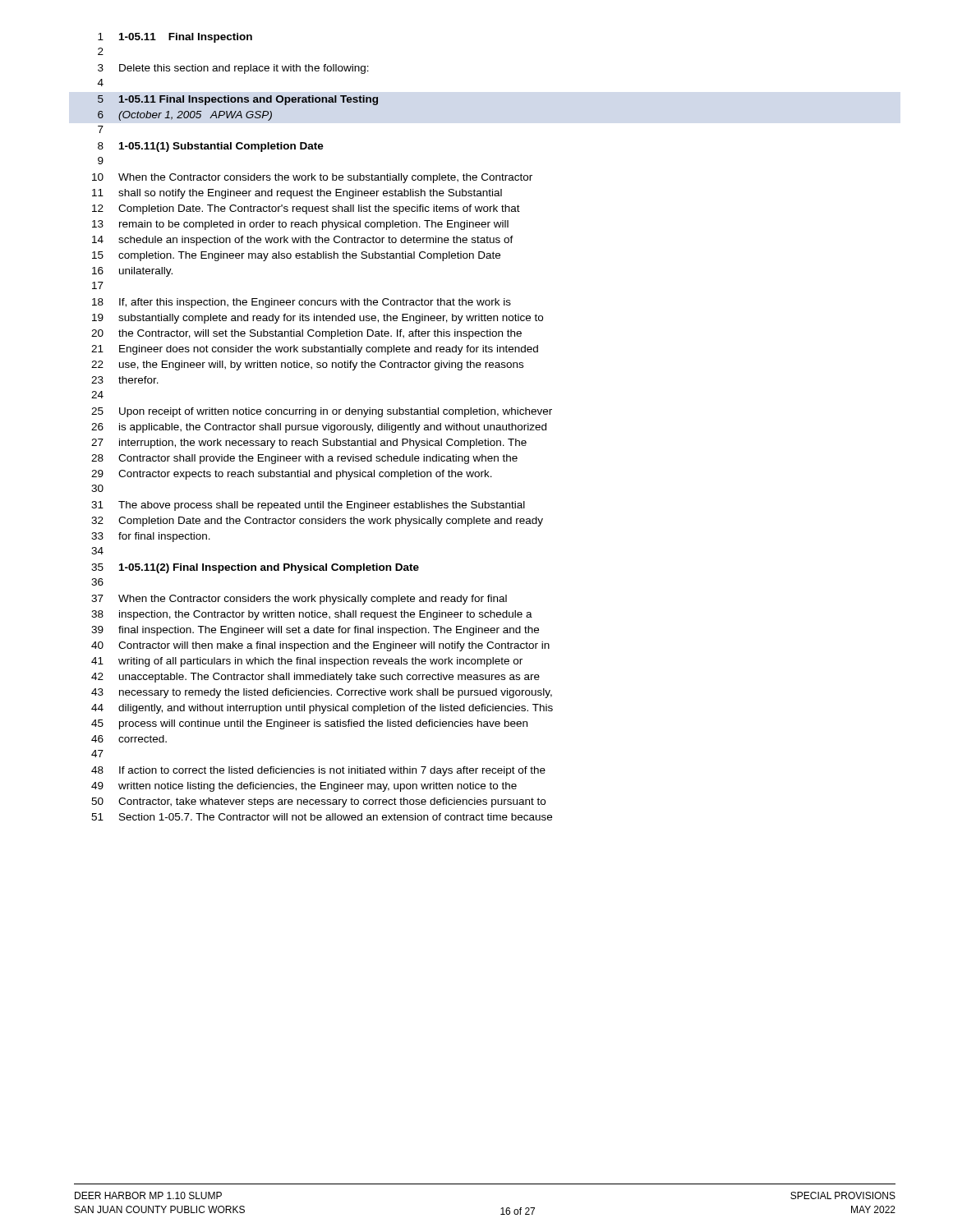Click the passage that begins "48 If action to"

click(x=485, y=771)
